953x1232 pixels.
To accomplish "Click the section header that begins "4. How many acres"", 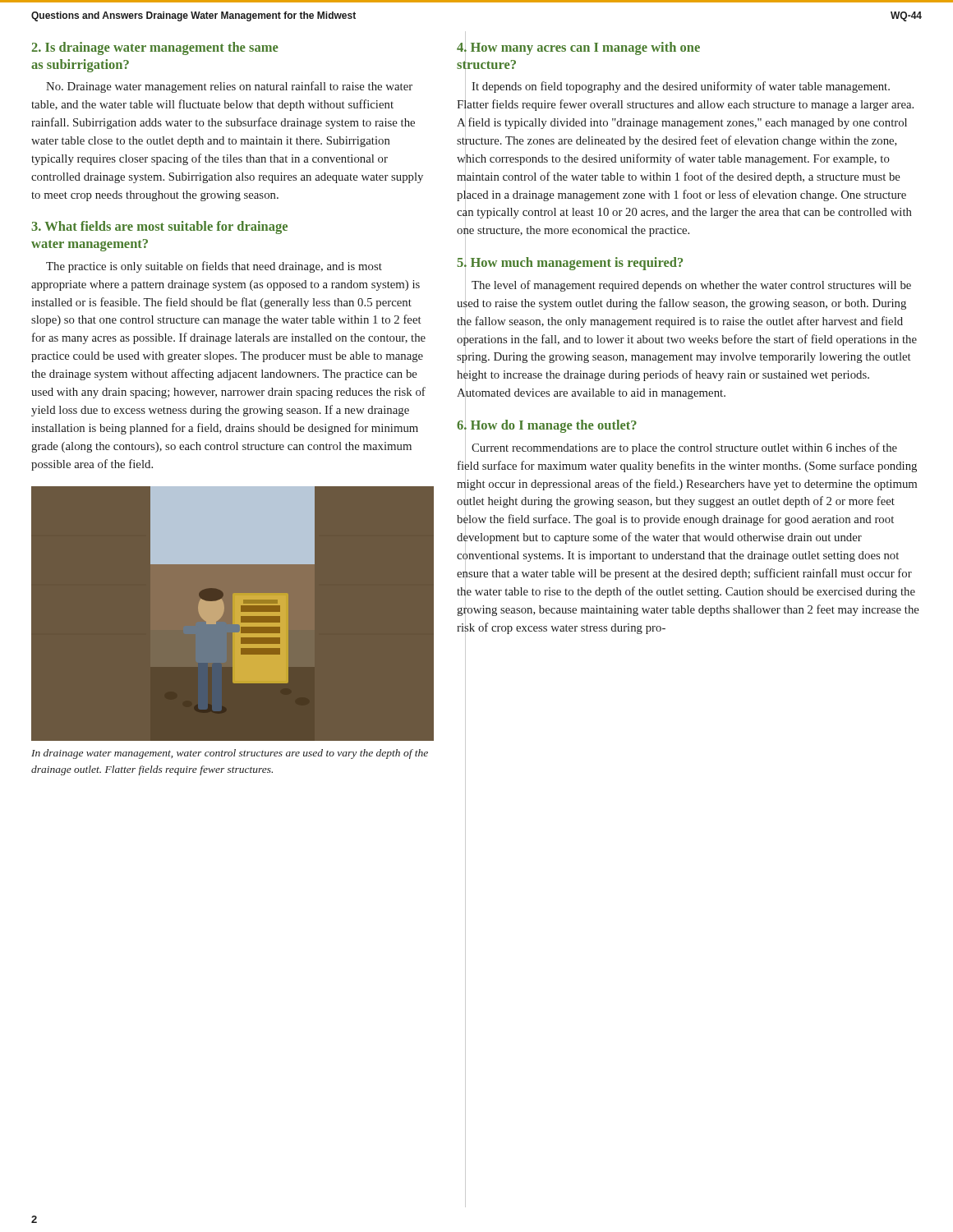I will click(578, 56).
